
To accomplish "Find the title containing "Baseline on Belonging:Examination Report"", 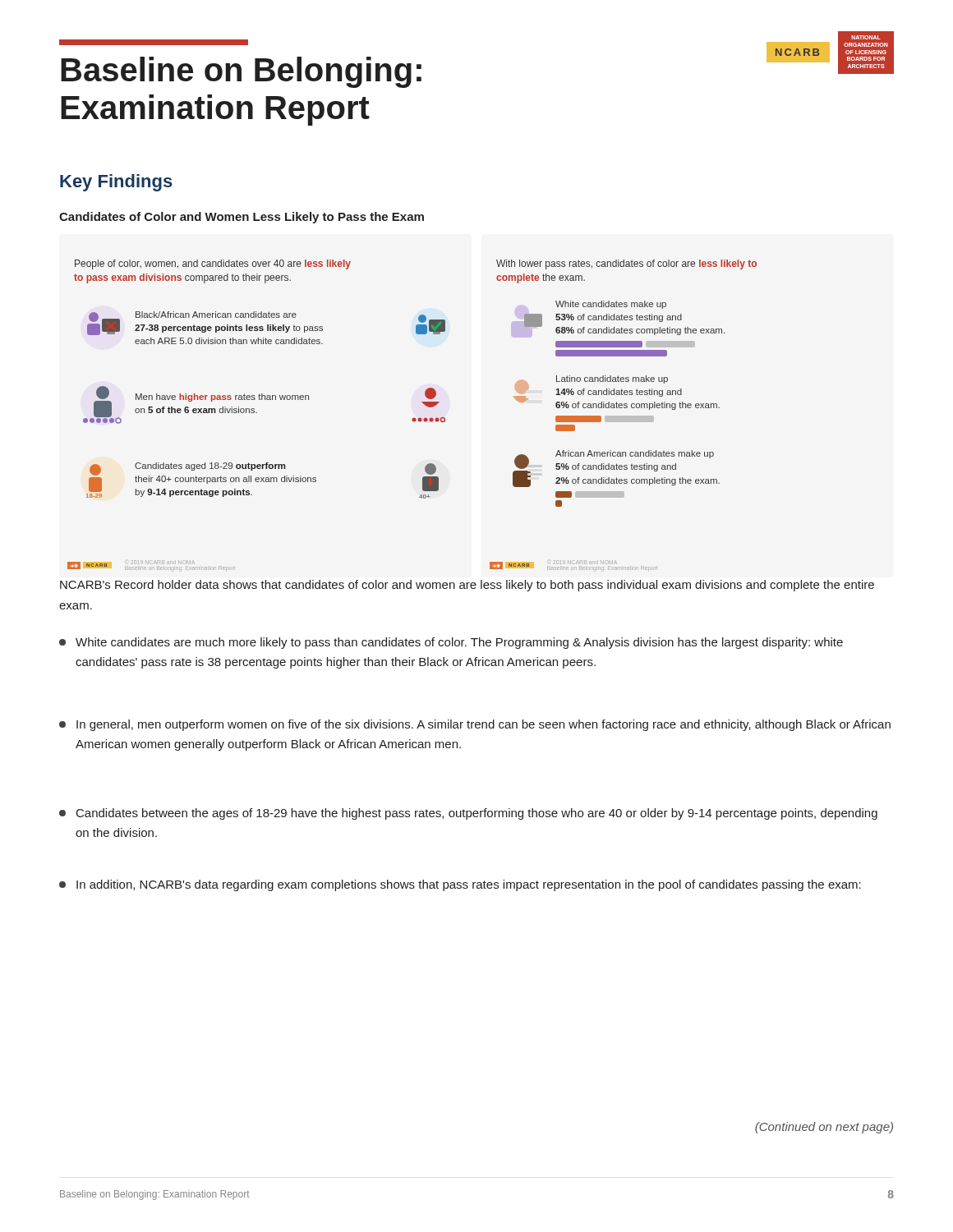I will (242, 89).
